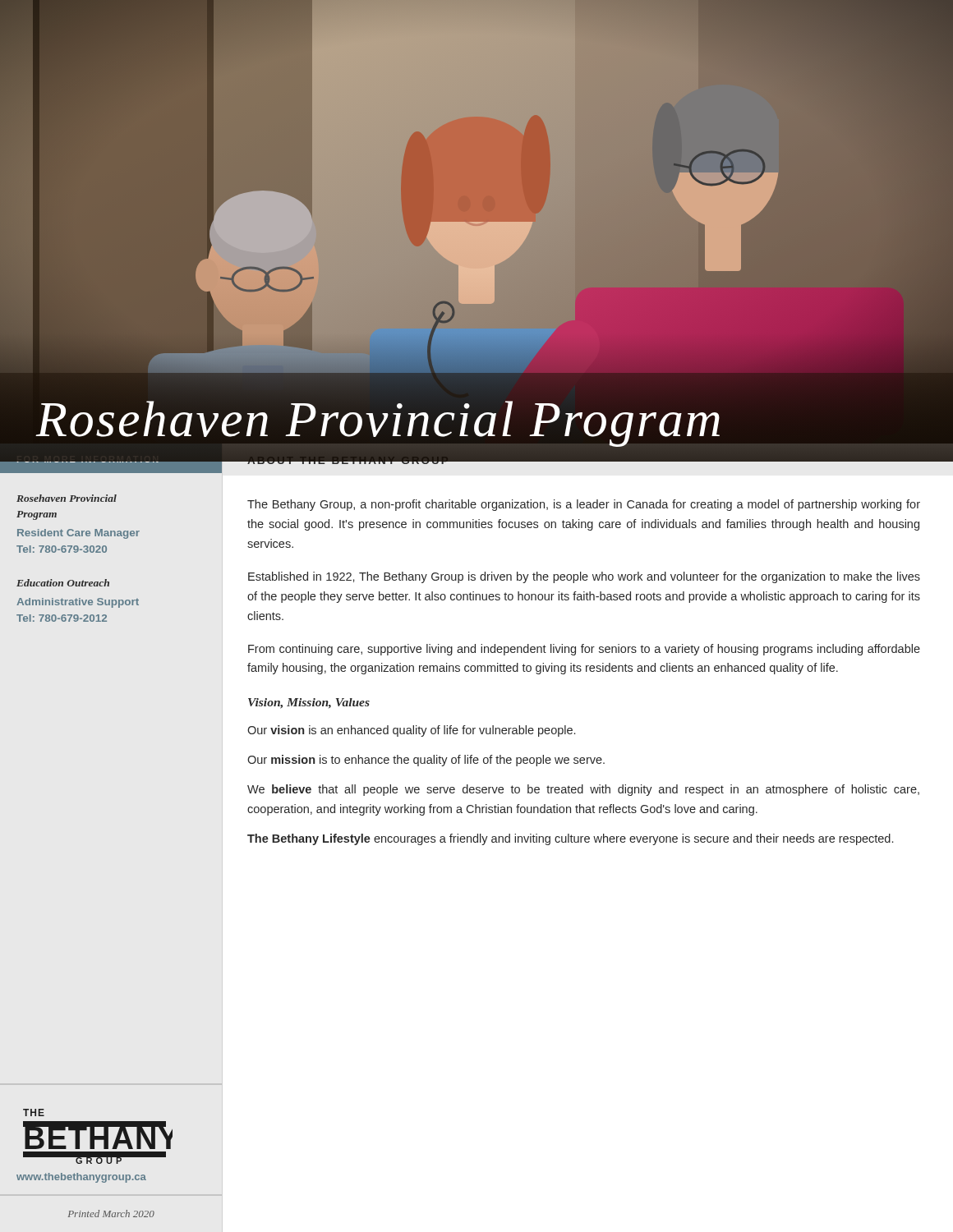Where does it say "Vision, Mission, Values"?
The width and height of the screenshot is (953, 1232).
pos(309,702)
